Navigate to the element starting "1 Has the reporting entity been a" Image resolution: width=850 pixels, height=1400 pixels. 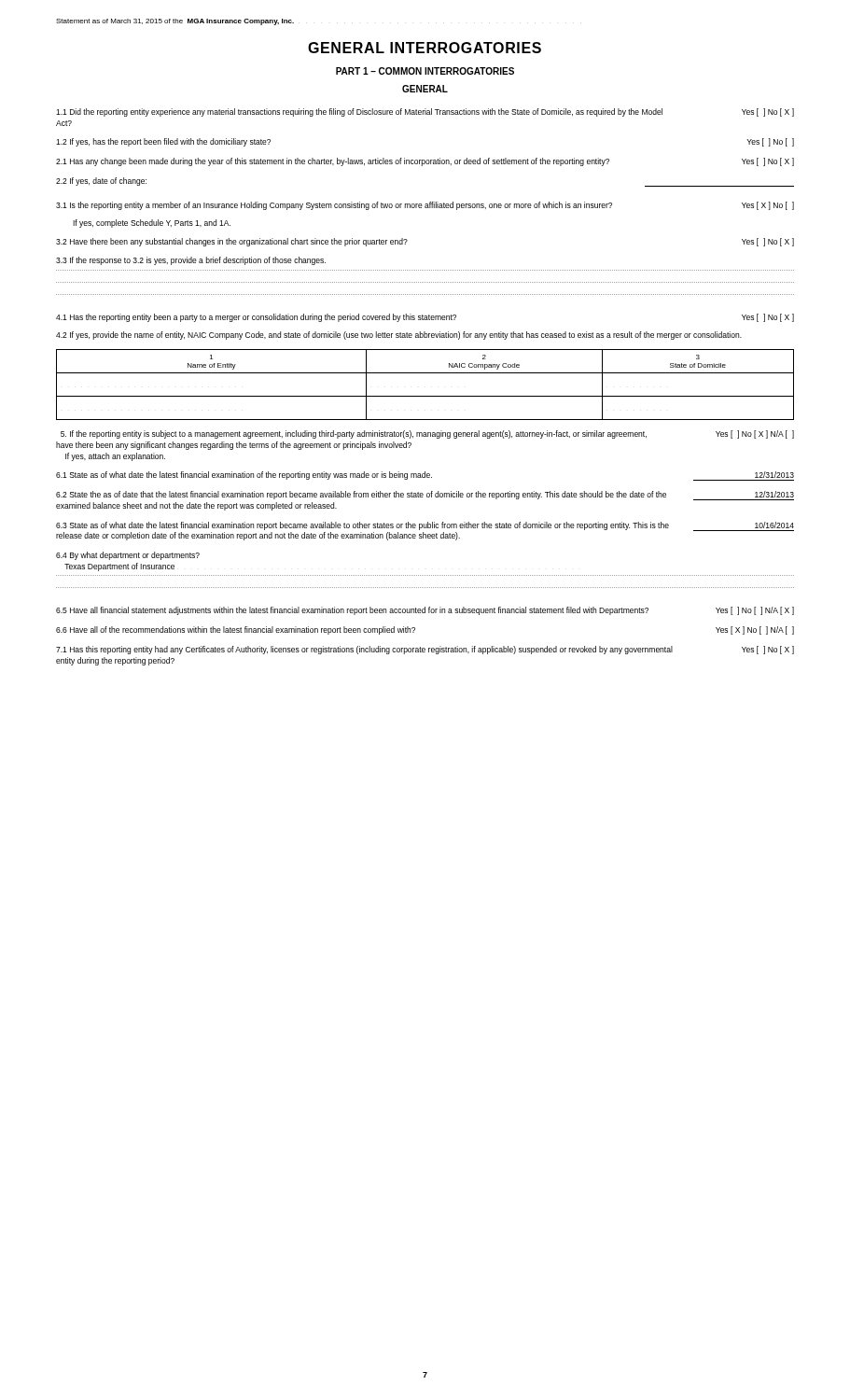click(425, 318)
